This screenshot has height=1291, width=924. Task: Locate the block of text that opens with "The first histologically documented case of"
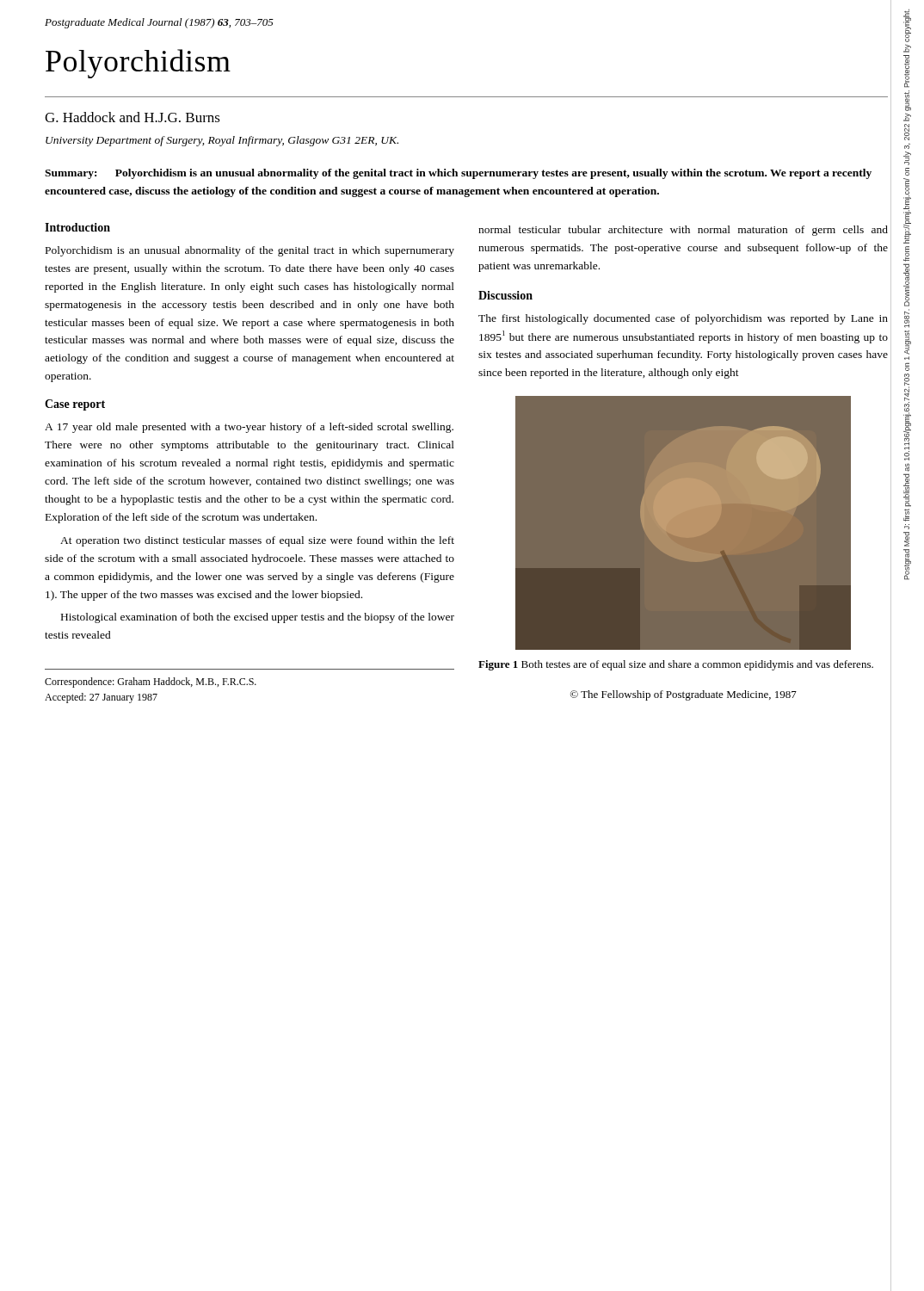point(683,346)
